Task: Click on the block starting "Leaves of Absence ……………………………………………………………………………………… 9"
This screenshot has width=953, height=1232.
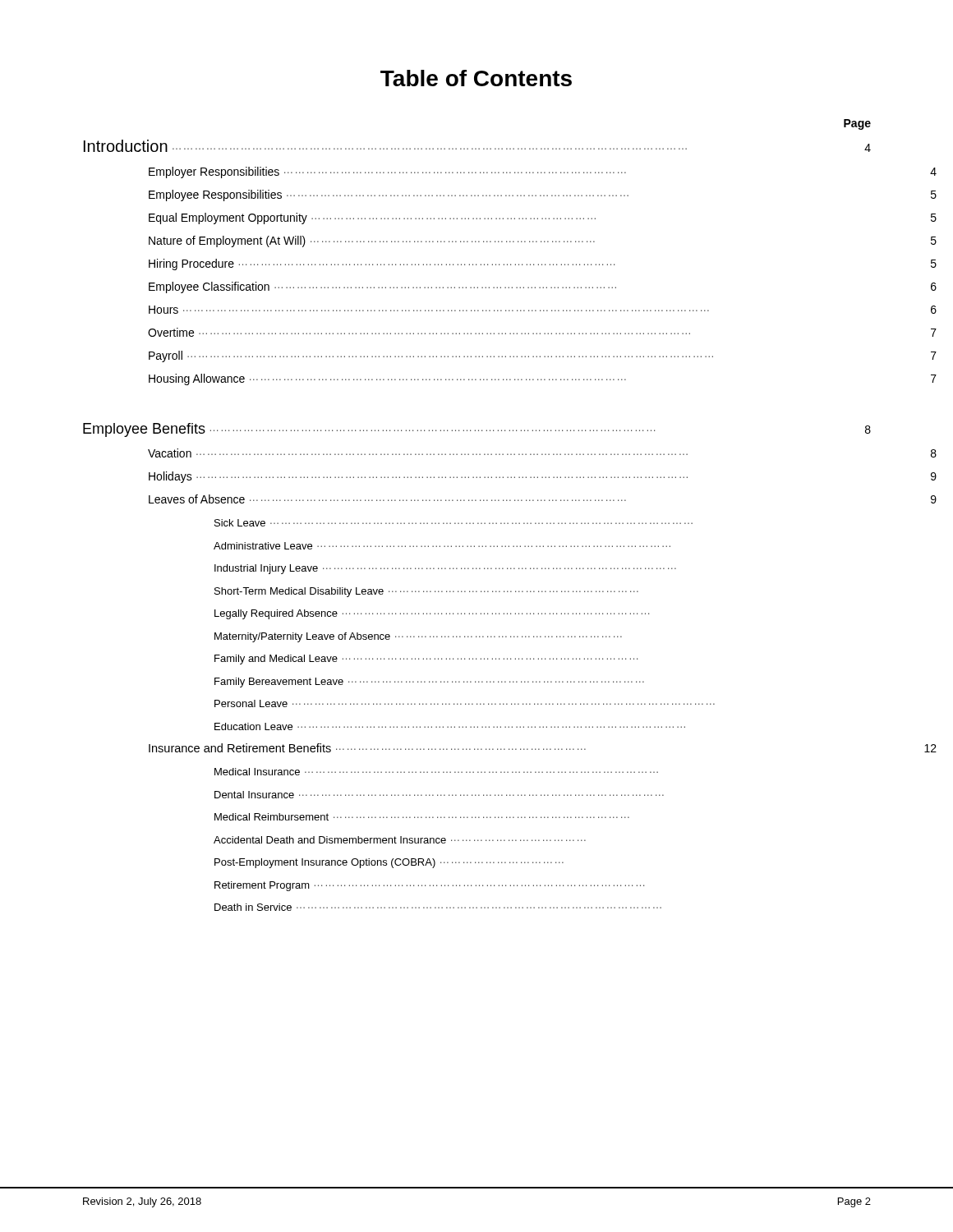Action: click(542, 499)
